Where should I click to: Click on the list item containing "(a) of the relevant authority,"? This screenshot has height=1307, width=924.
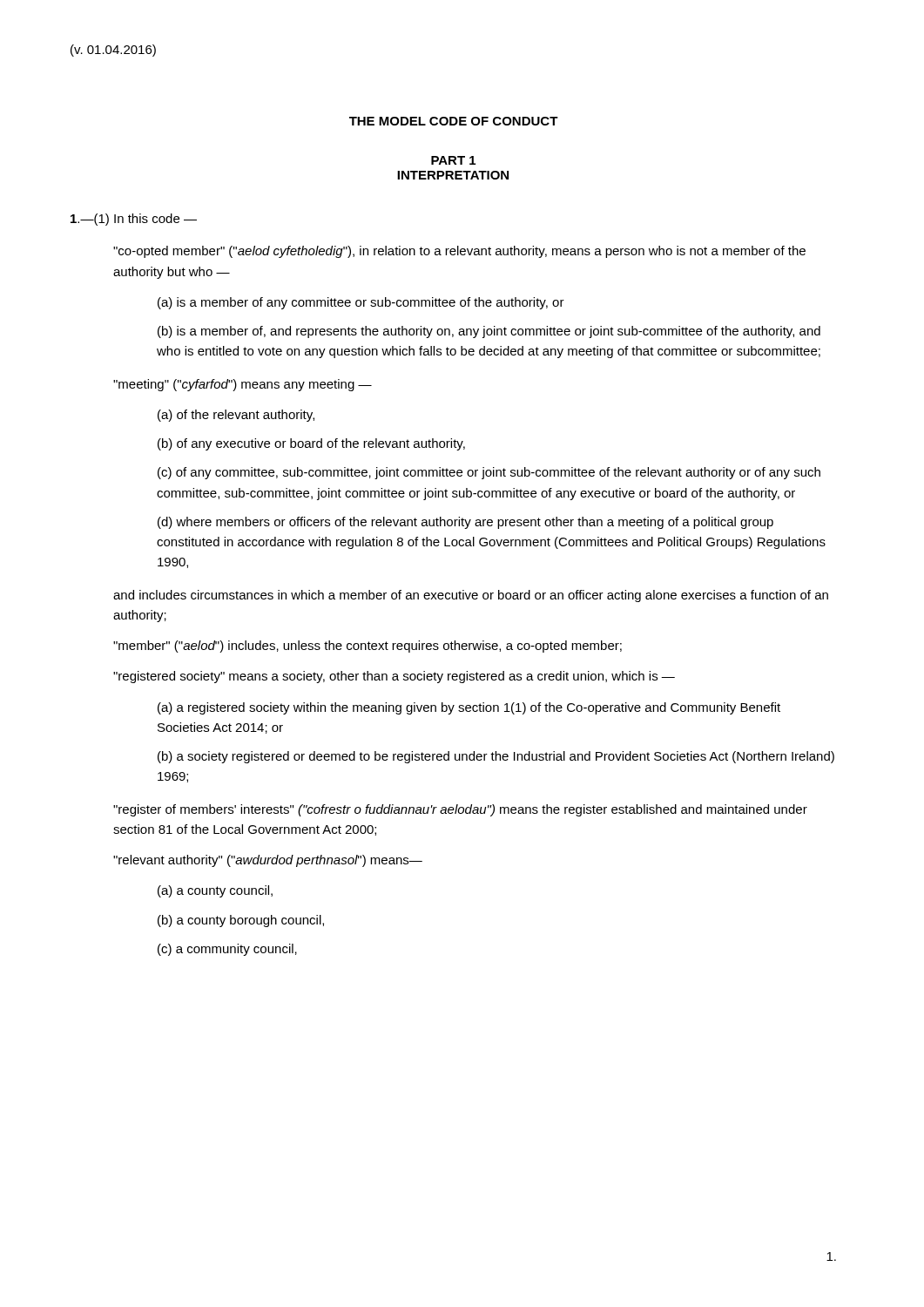pos(236,414)
